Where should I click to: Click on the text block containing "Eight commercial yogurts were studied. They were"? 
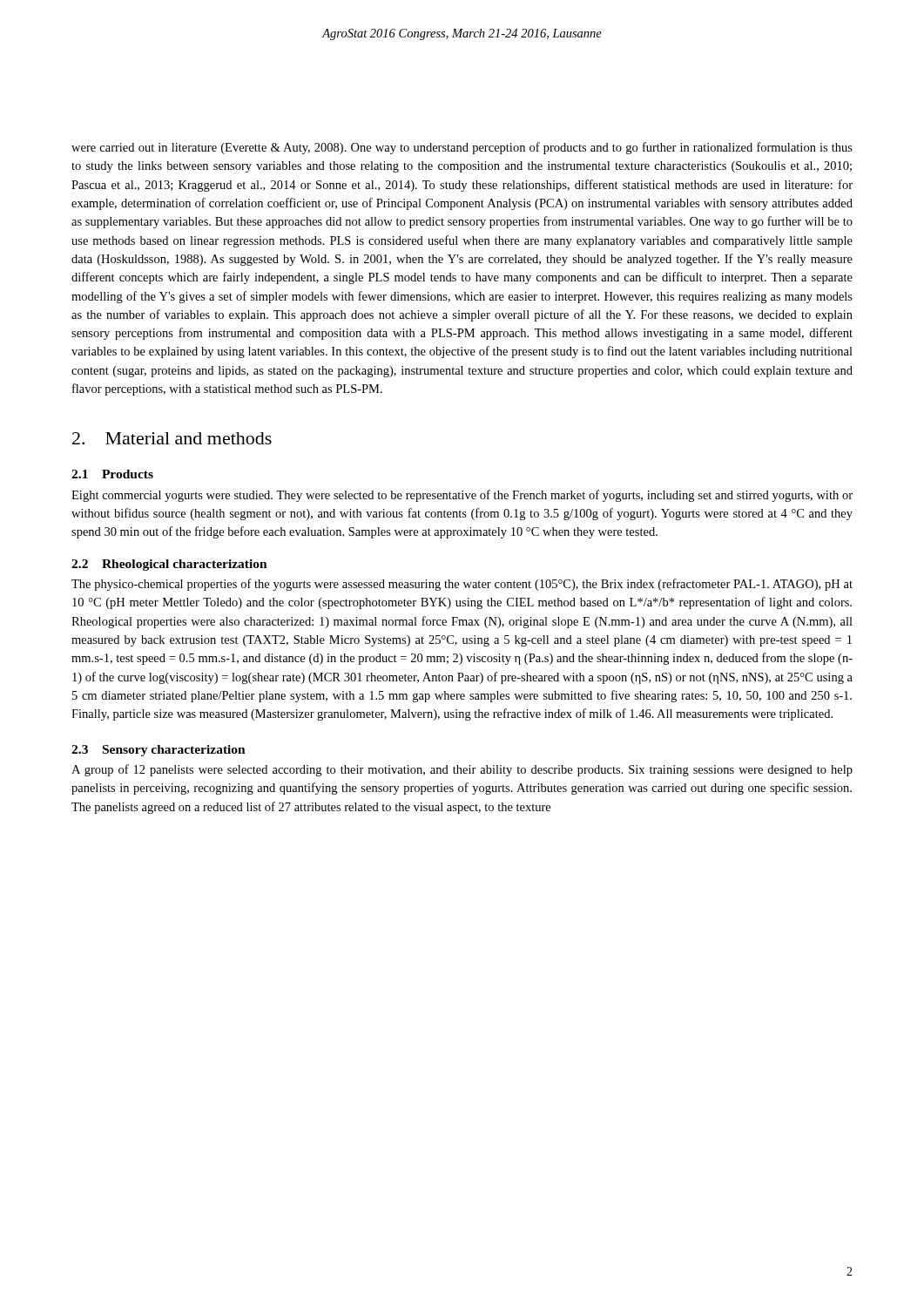click(x=462, y=514)
